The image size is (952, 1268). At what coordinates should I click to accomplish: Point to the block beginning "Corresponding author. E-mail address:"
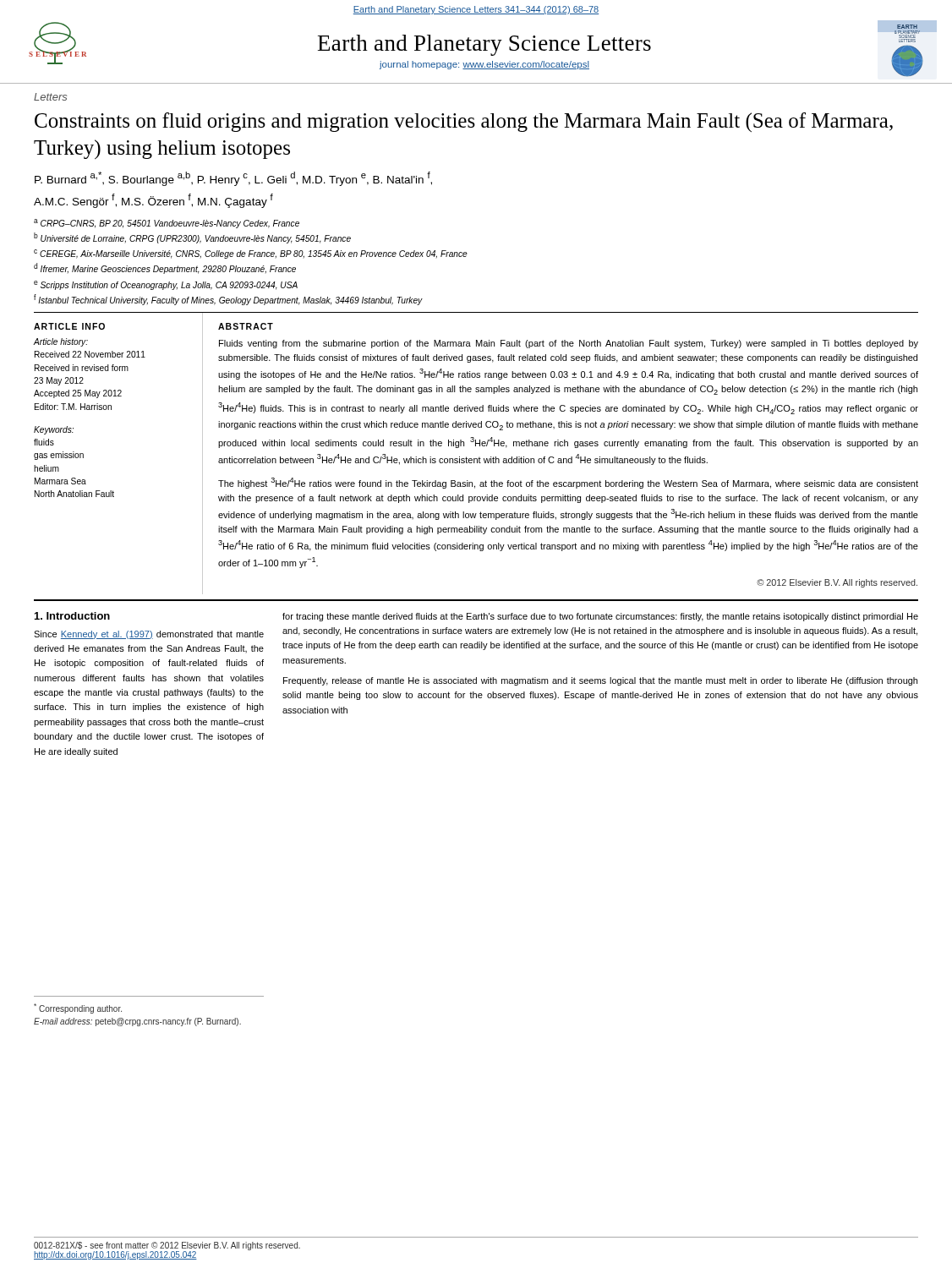138,1014
